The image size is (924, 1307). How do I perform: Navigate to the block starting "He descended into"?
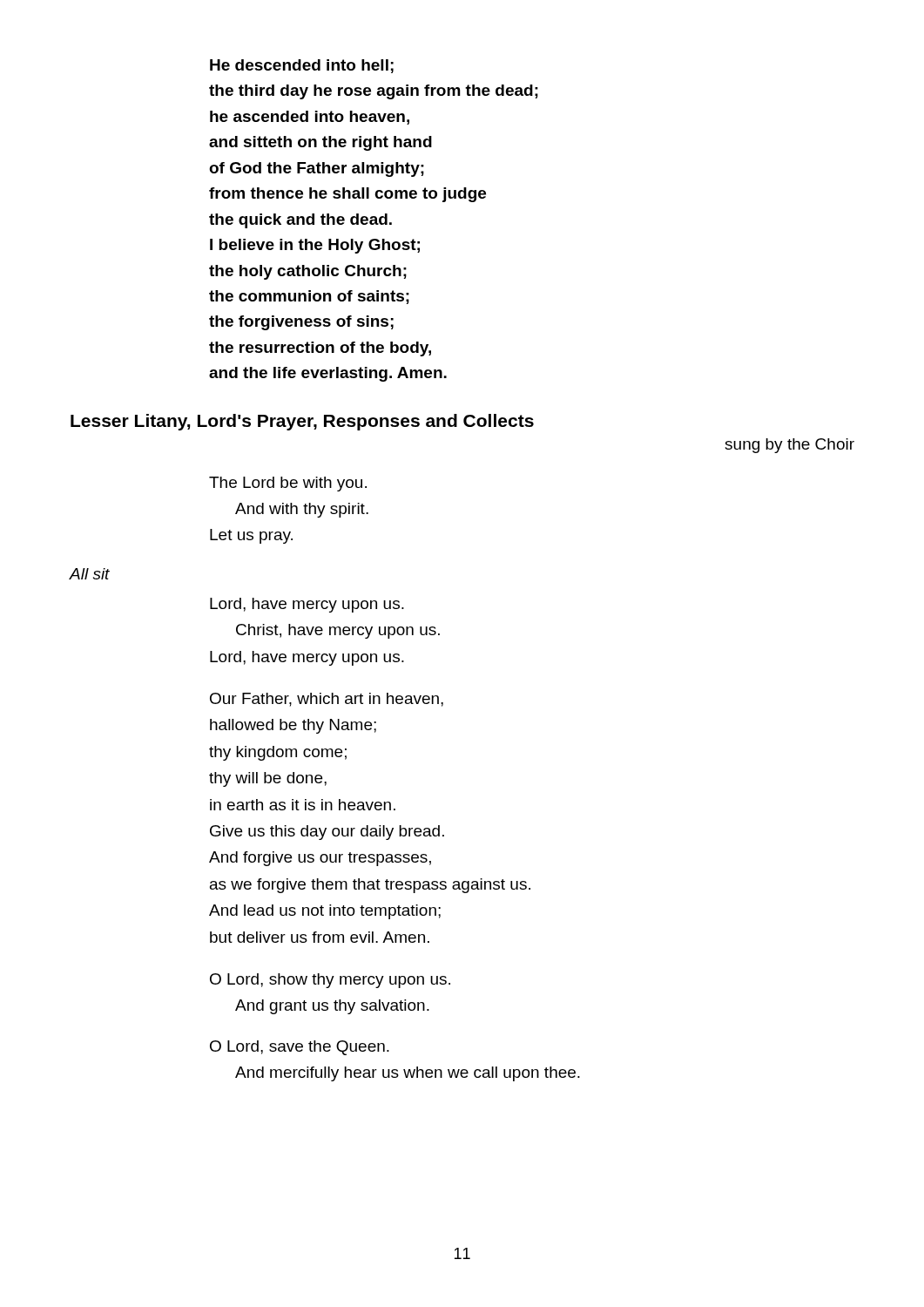coord(374,219)
